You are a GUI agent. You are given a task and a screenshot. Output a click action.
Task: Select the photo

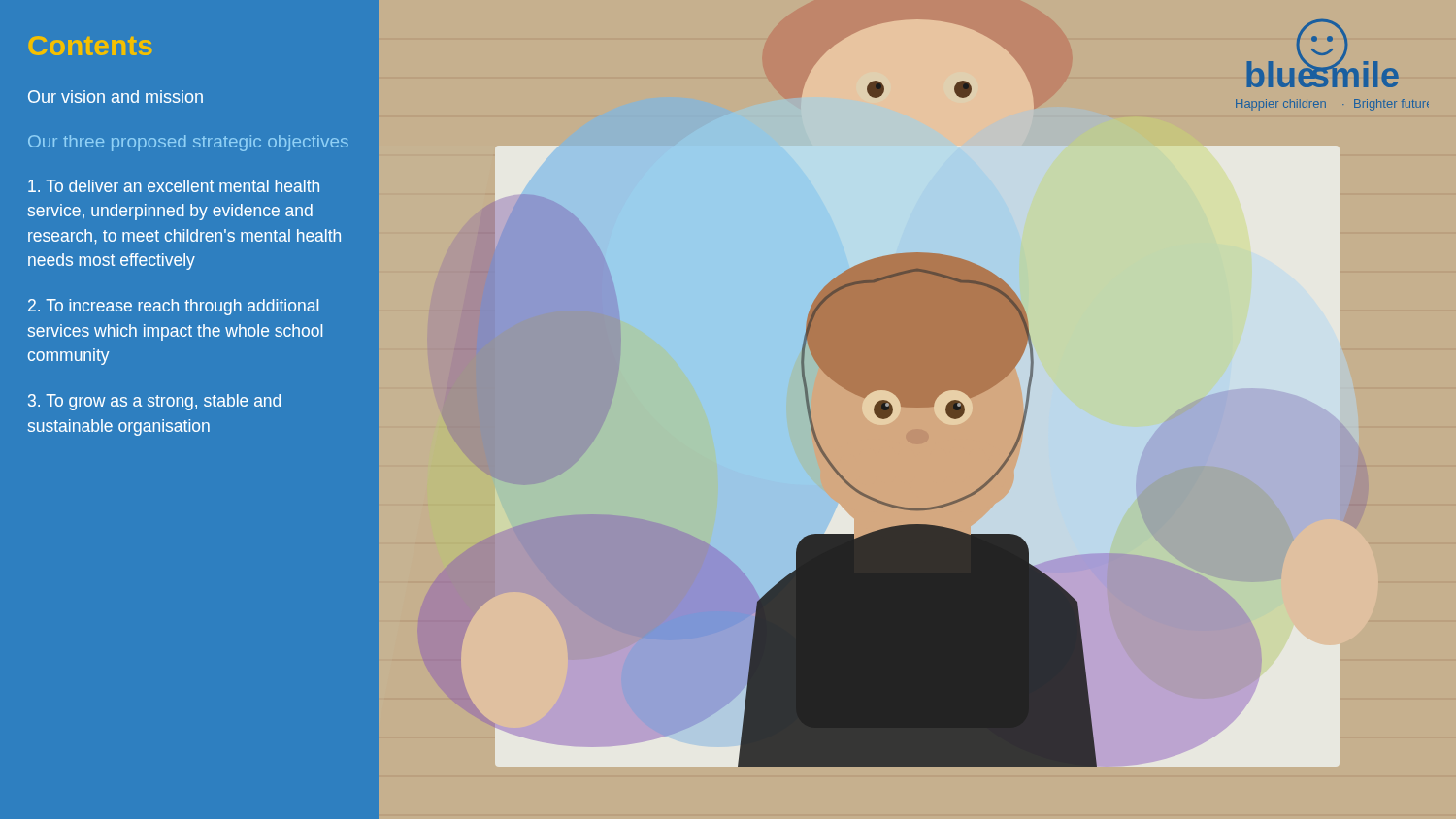coord(917,410)
